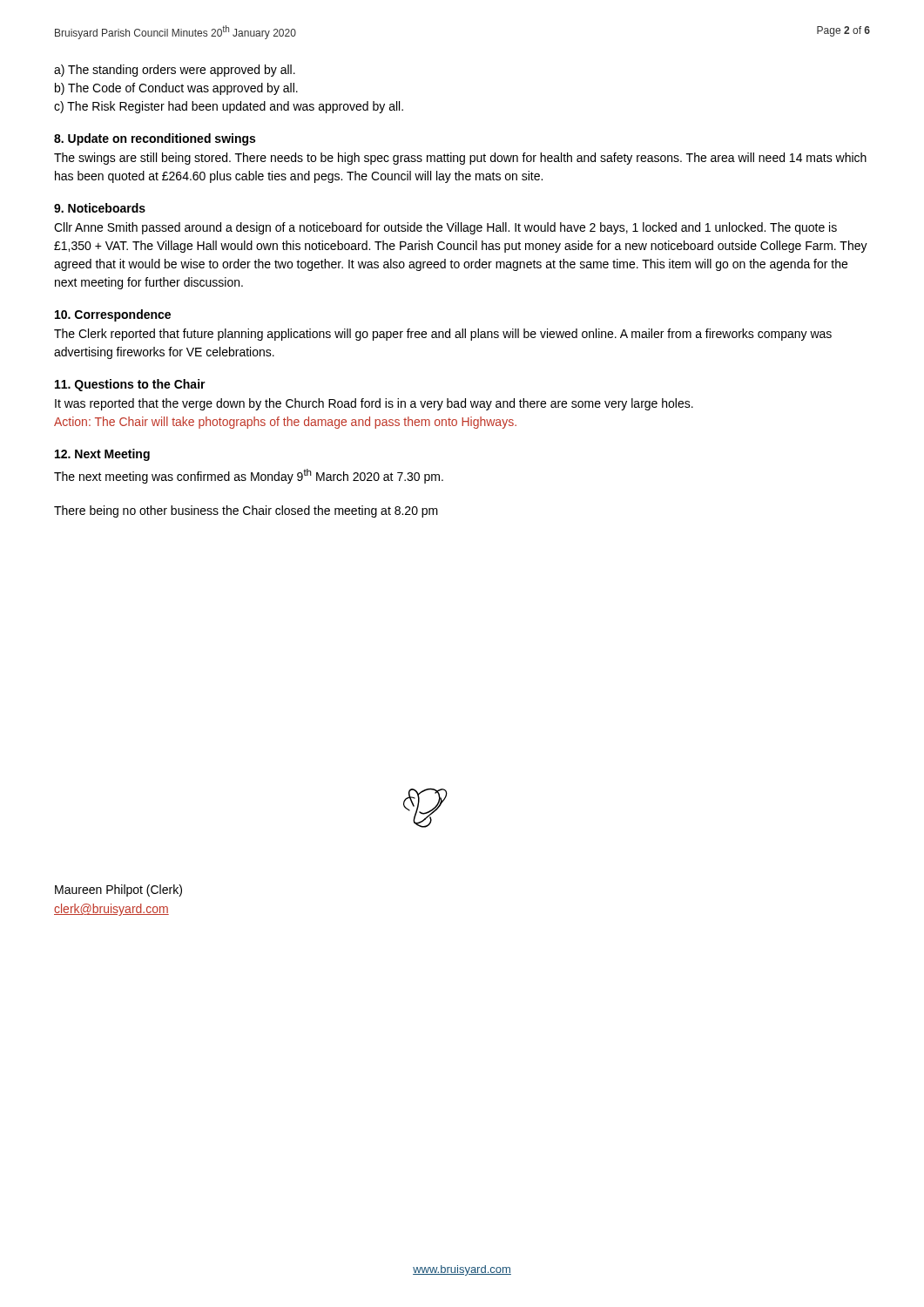Select the text block that reads "The next meeting was"
Image resolution: width=924 pixels, height=1307 pixels.
(249, 475)
